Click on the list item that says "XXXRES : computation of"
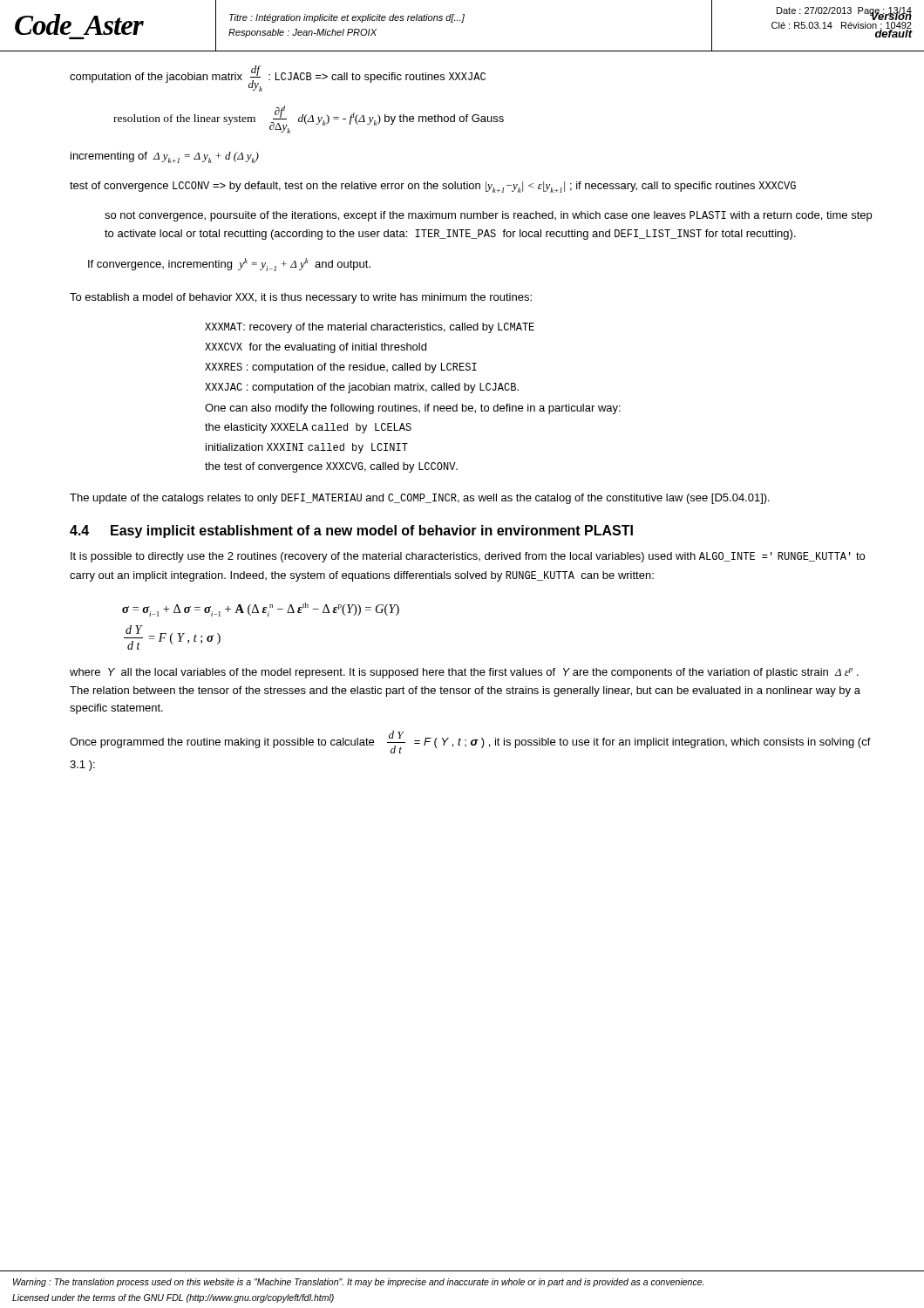 click(x=341, y=367)
